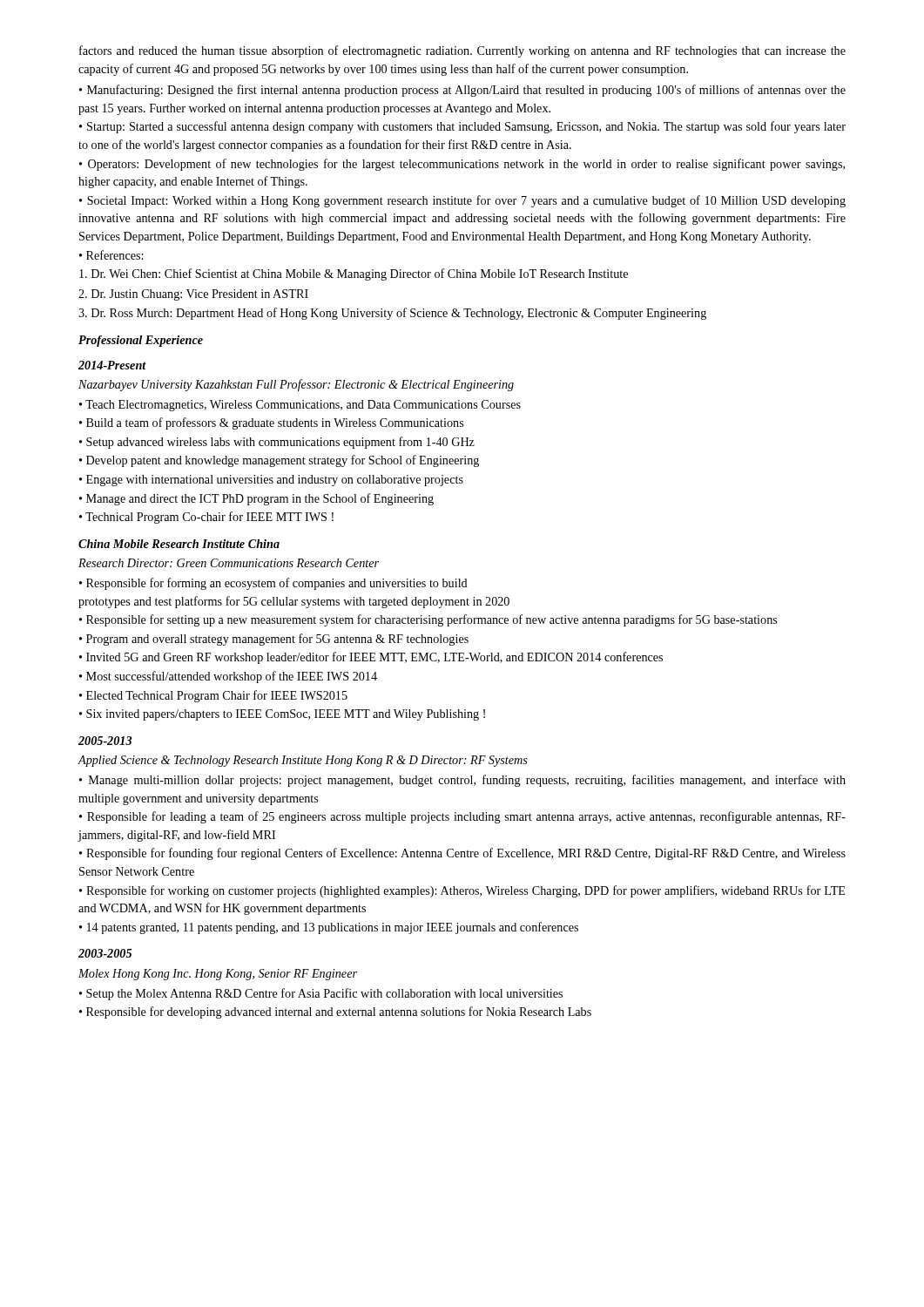Select the section header that says "China Mobile Research"
924x1307 pixels.
pos(179,544)
